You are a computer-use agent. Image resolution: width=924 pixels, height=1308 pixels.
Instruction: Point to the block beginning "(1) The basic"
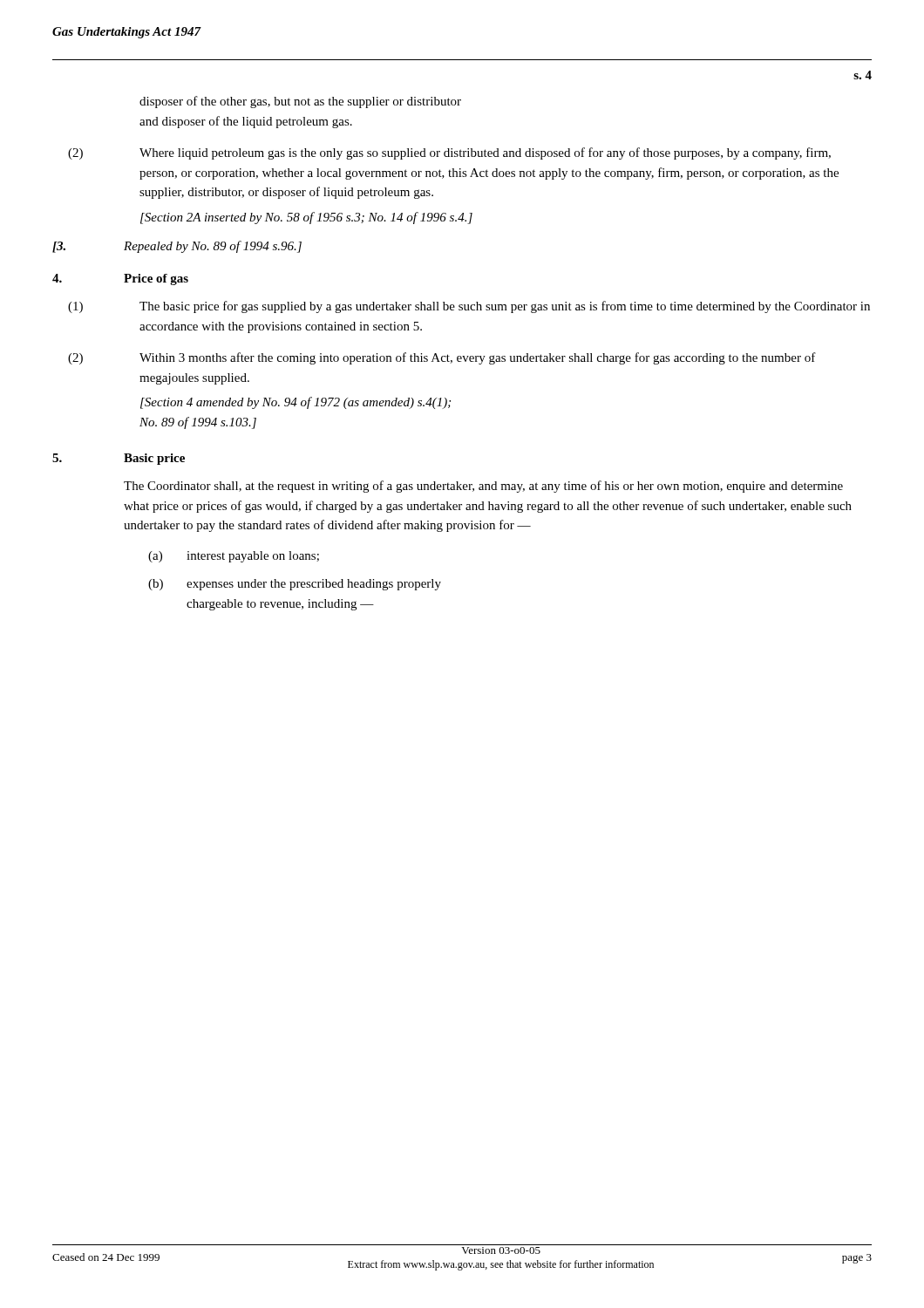(462, 316)
